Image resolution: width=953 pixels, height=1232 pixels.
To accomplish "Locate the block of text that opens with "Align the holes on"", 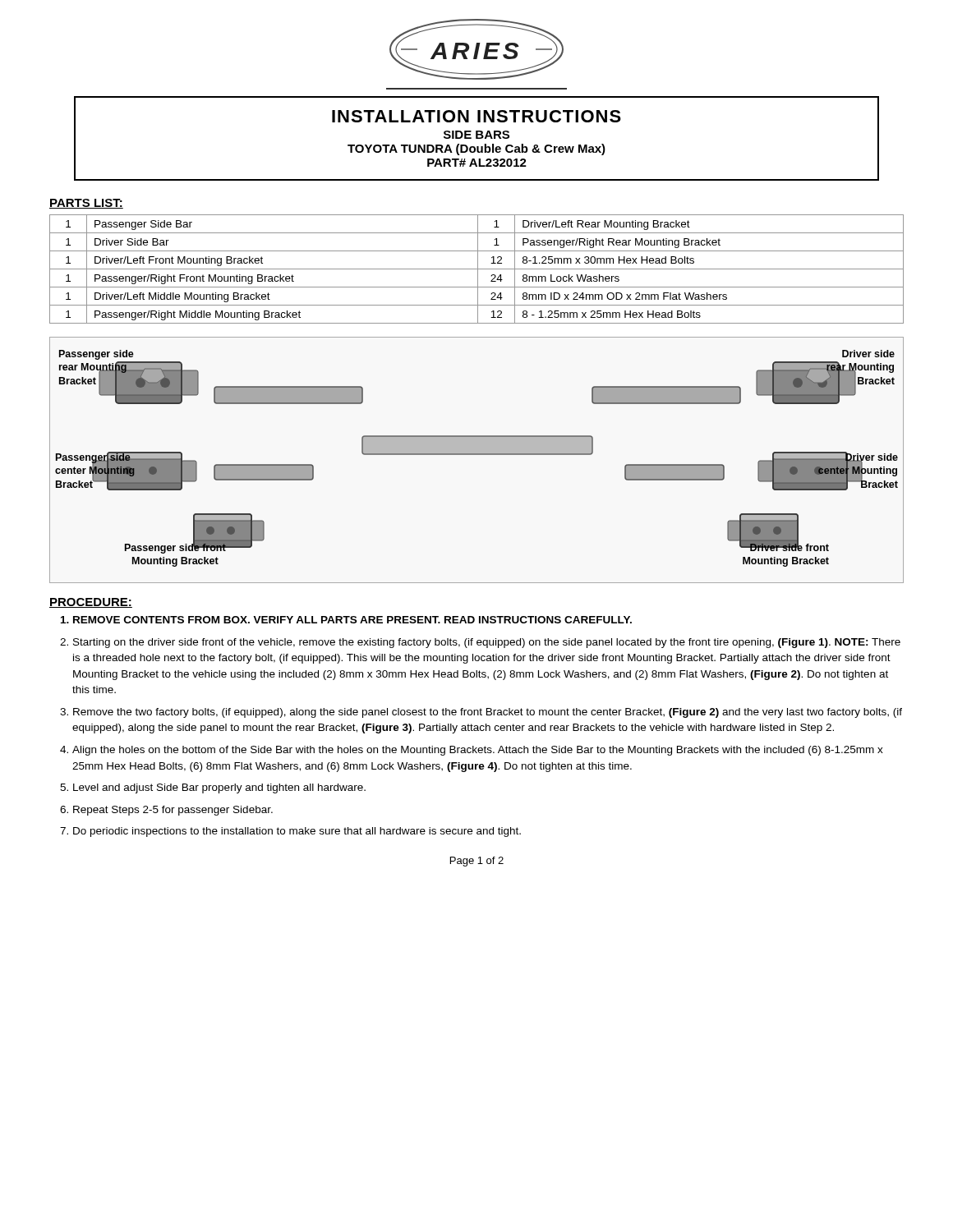I will coord(478,757).
